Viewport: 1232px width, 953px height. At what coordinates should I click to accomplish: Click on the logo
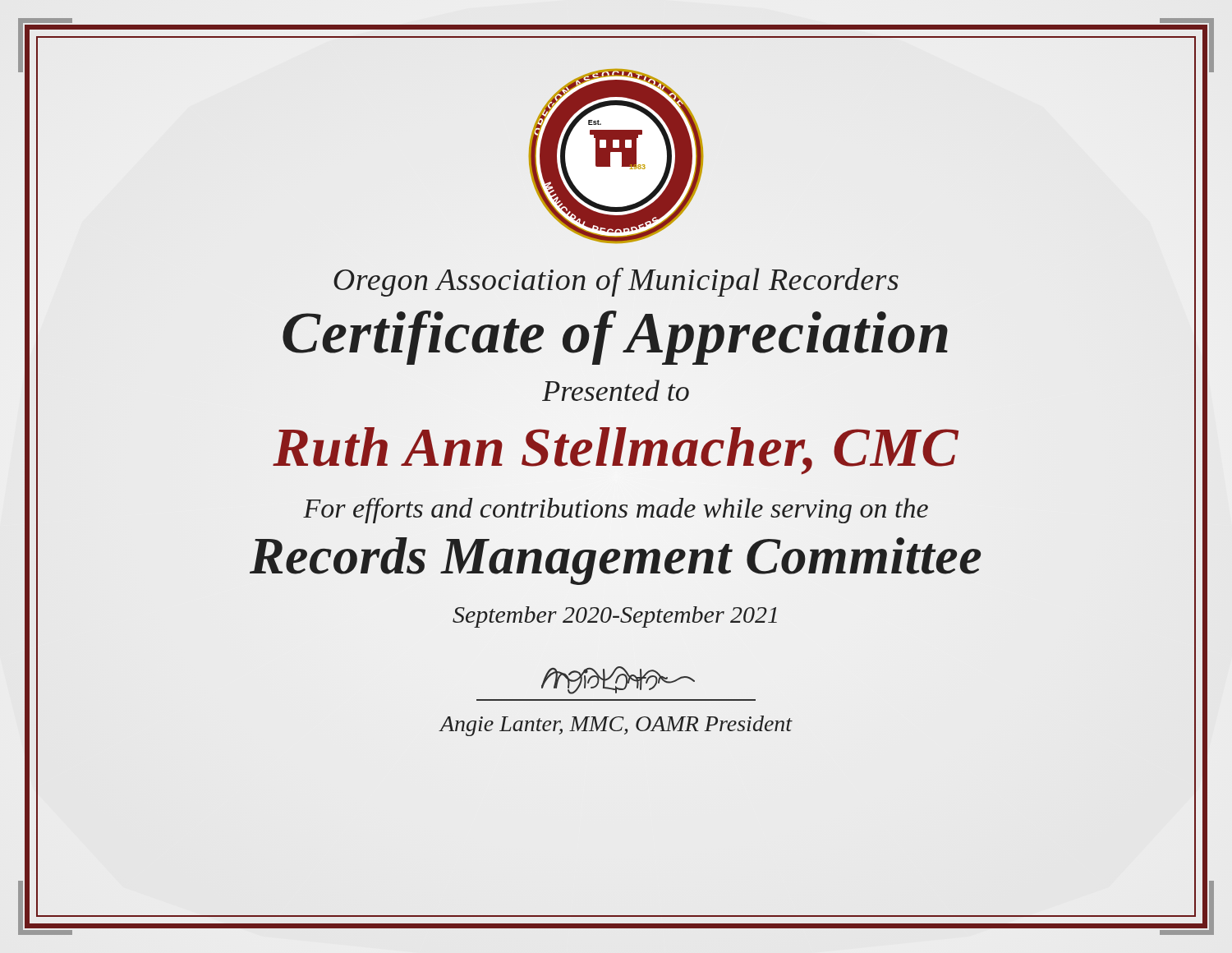[616, 156]
